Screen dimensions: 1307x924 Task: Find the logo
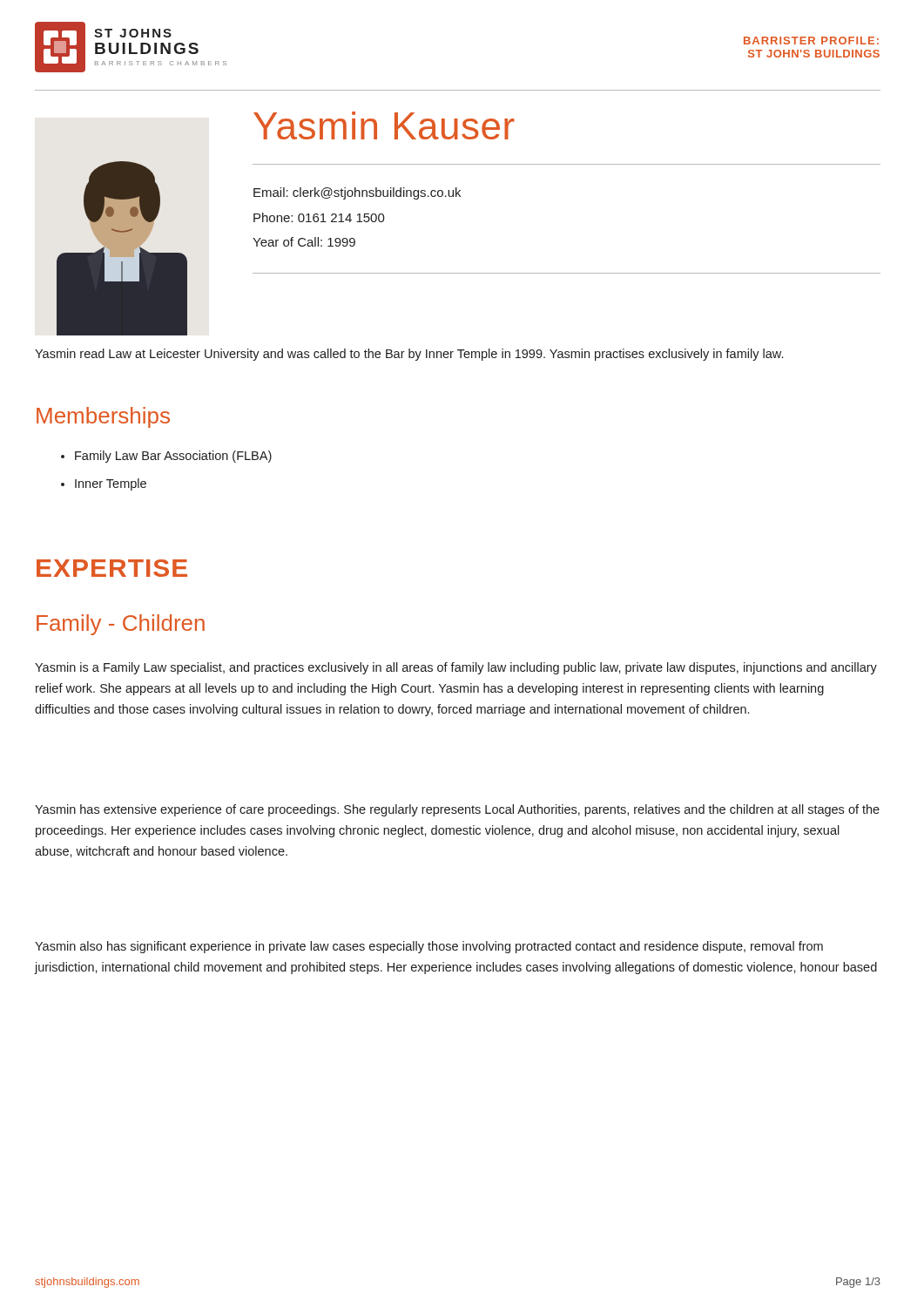[132, 47]
